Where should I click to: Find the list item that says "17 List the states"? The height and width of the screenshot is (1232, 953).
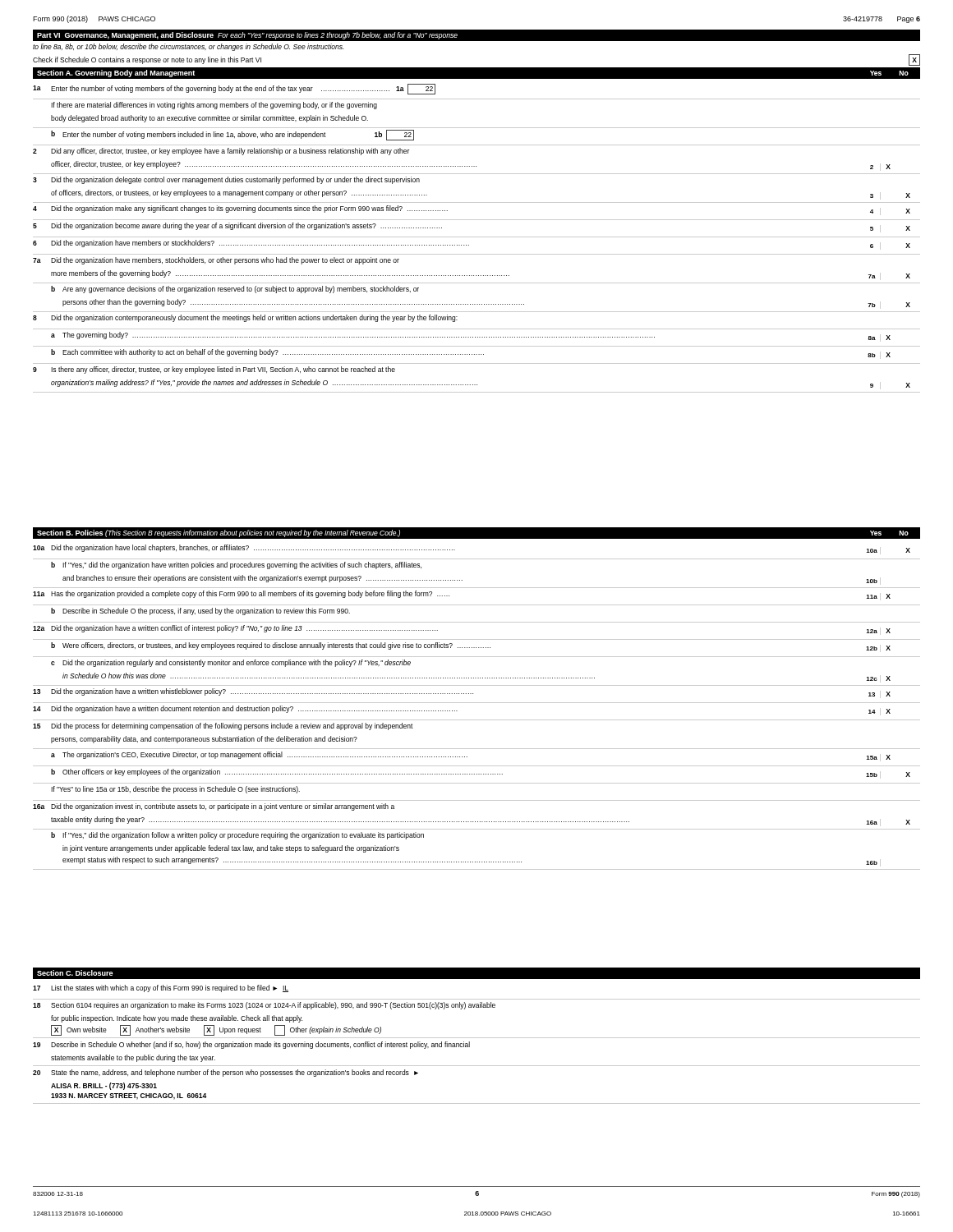click(476, 989)
